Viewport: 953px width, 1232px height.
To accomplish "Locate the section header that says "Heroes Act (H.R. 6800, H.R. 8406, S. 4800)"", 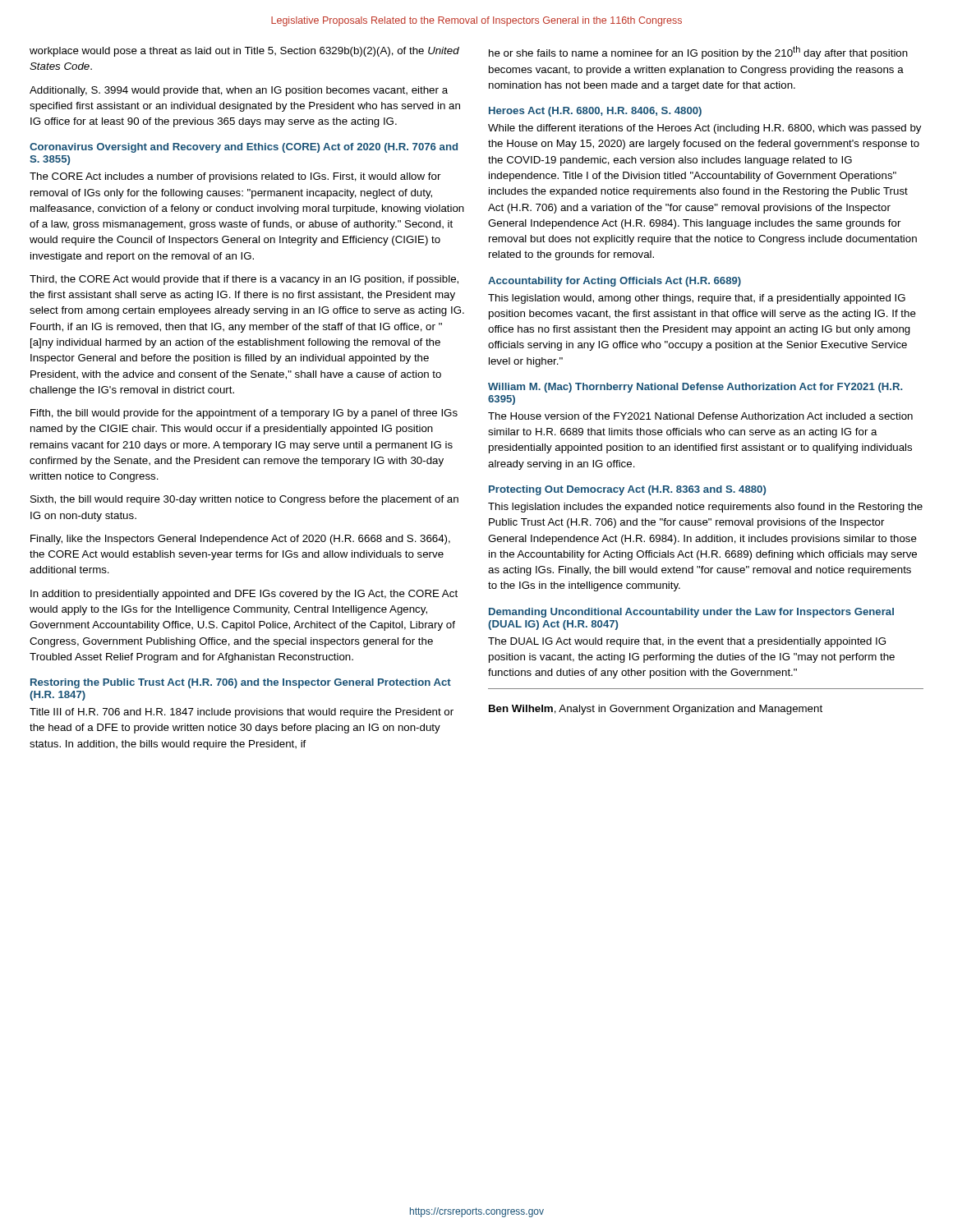I will pos(595,111).
